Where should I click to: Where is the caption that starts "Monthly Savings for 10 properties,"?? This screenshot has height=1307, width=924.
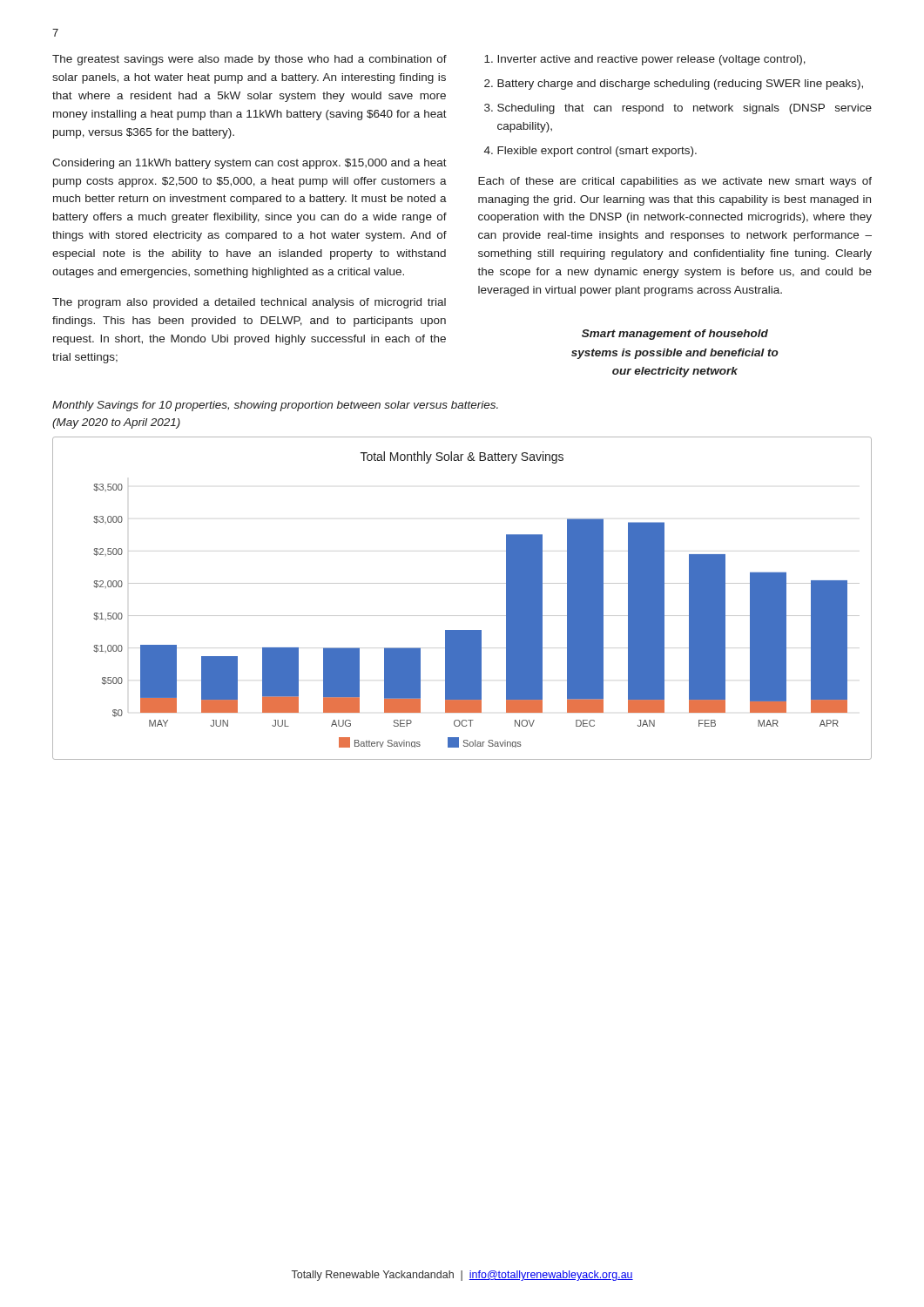coord(462,414)
